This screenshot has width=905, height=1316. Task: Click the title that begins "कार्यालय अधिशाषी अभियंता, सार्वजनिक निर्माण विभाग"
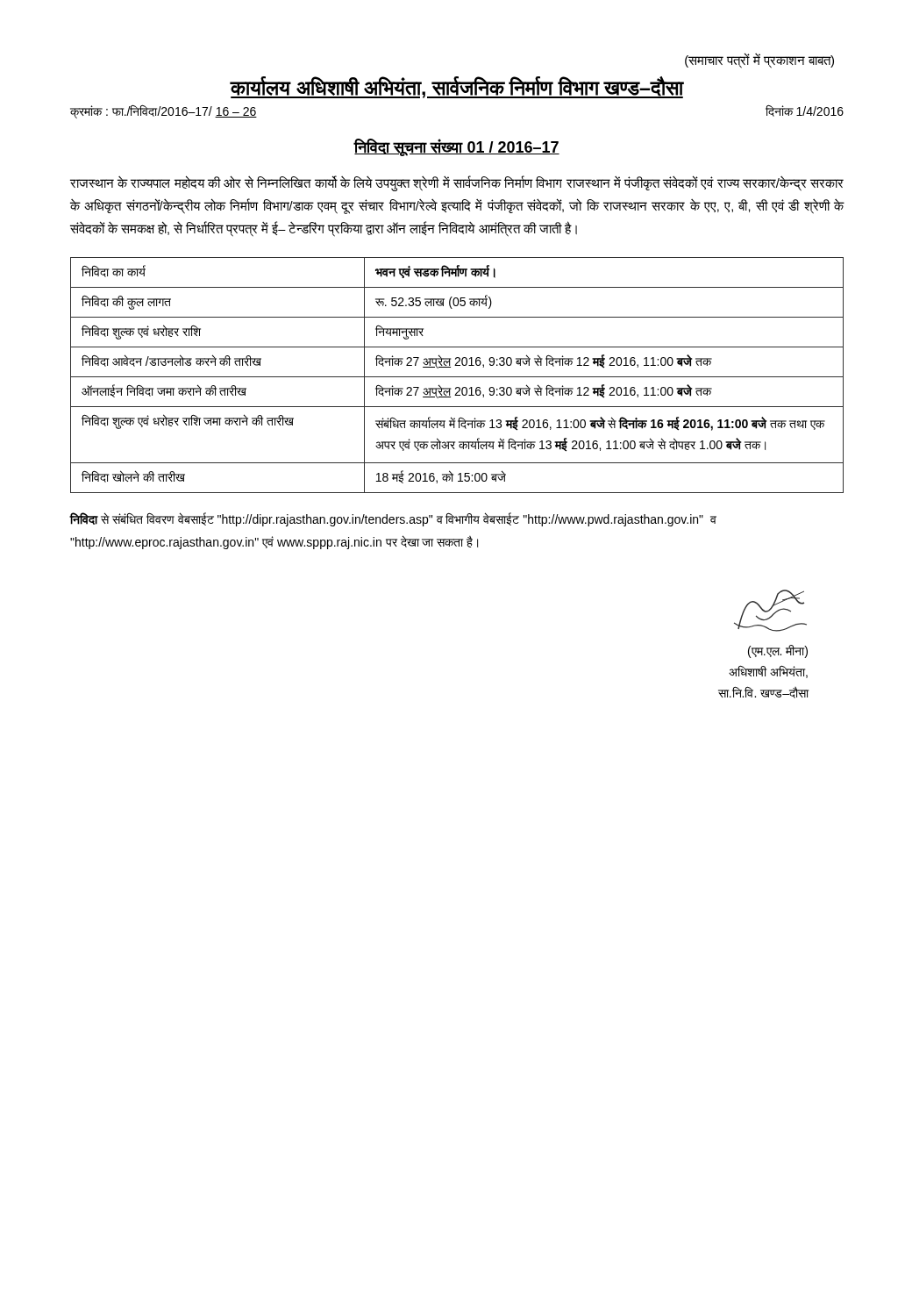[457, 88]
